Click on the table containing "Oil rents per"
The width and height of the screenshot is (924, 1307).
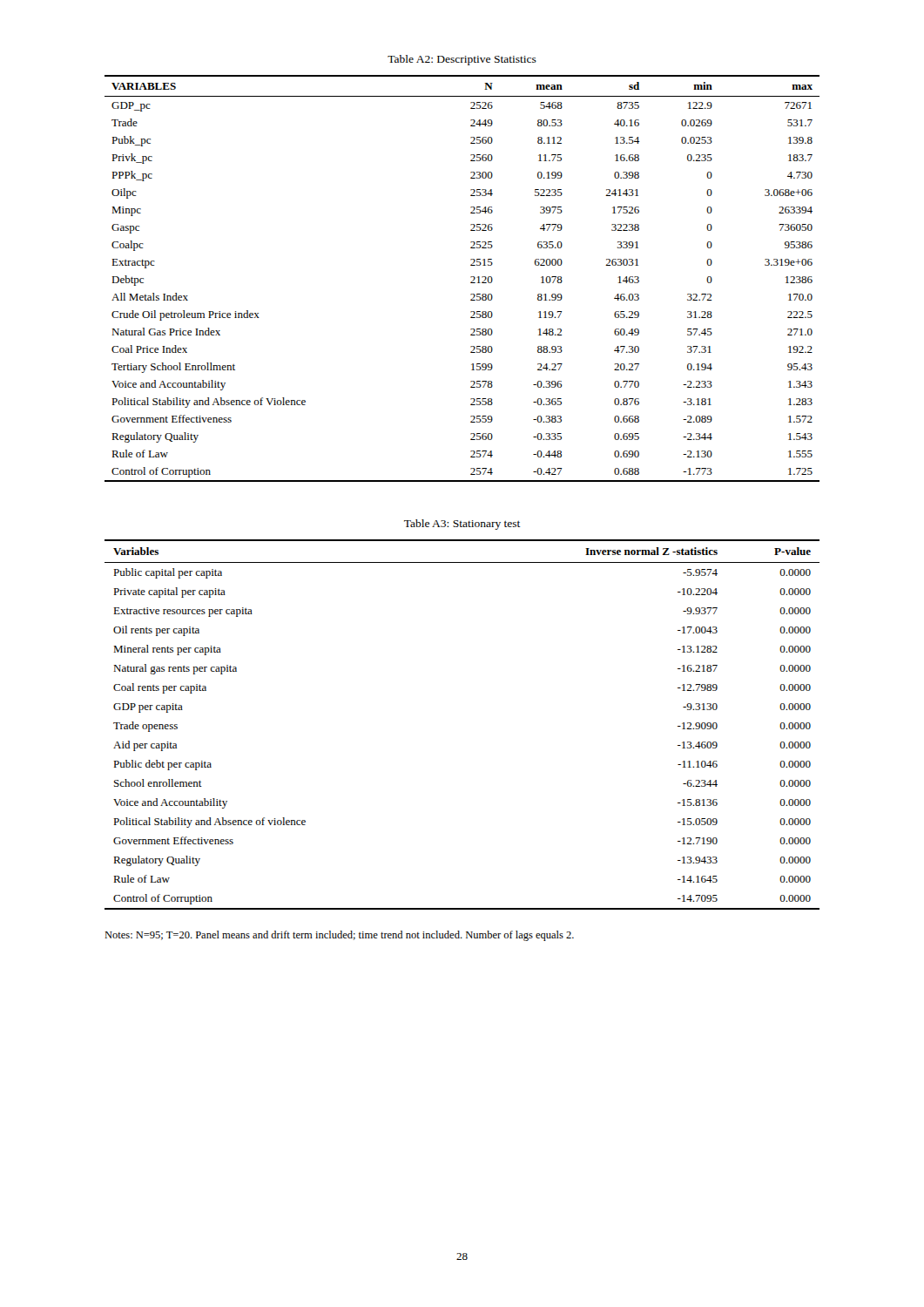point(462,725)
